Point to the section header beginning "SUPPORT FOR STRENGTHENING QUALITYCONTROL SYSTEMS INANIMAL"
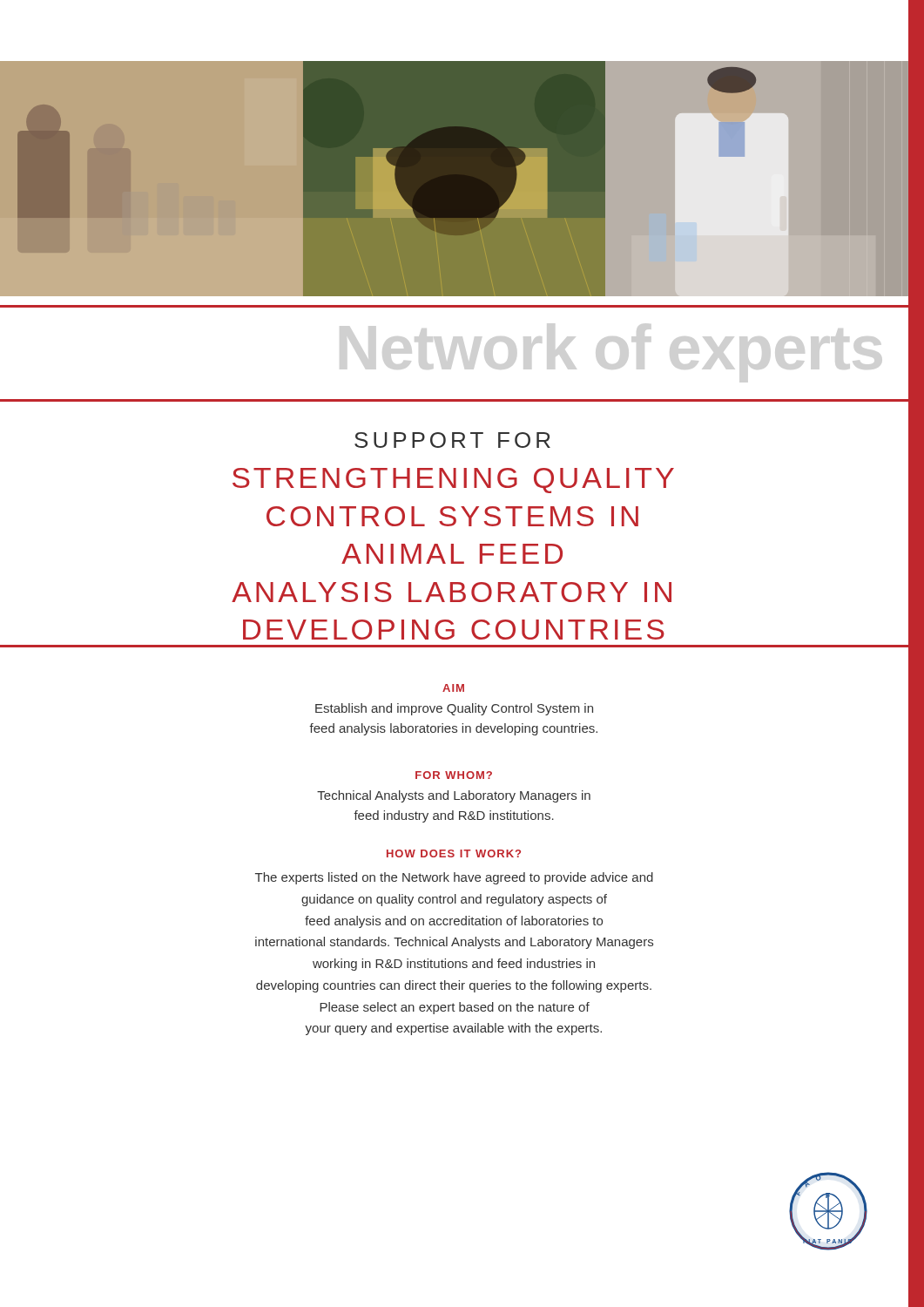This screenshot has height=1307, width=924. [x=454, y=538]
